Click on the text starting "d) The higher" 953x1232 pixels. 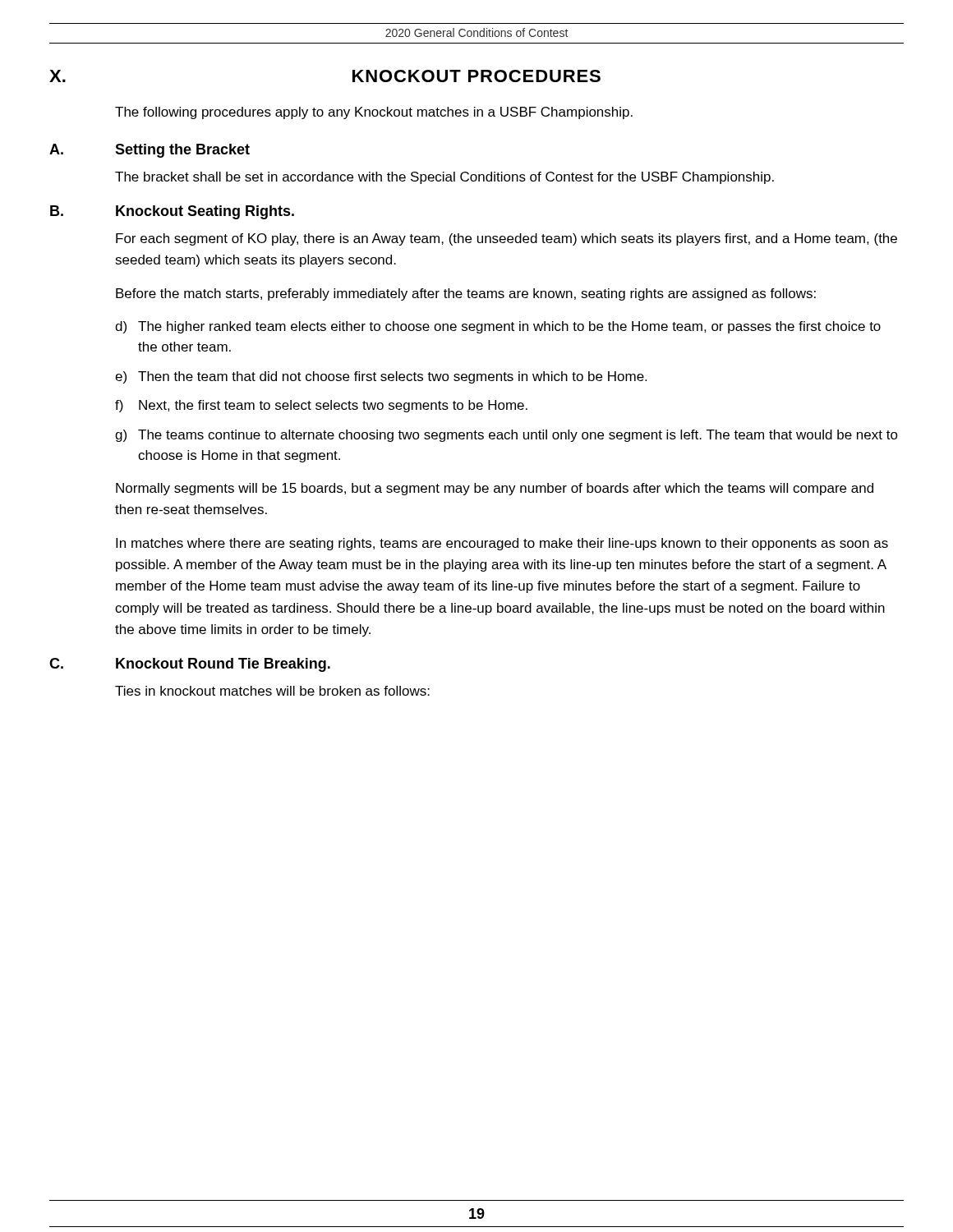point(509,337)
